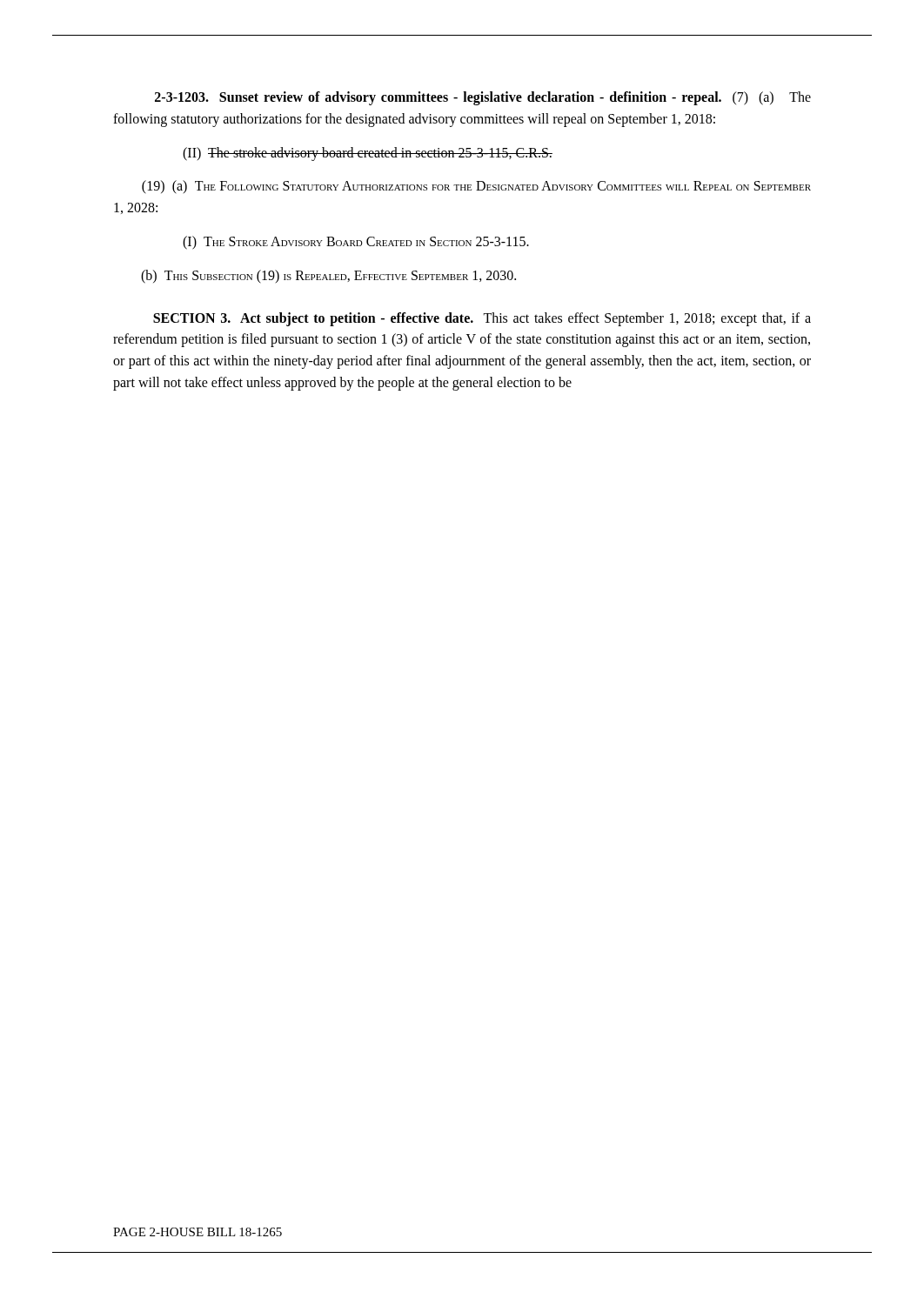Where is the passage that starts "2-3-1203. Sunset review of"?
The image size is (924, 1305).
click(x=462, y=108)
